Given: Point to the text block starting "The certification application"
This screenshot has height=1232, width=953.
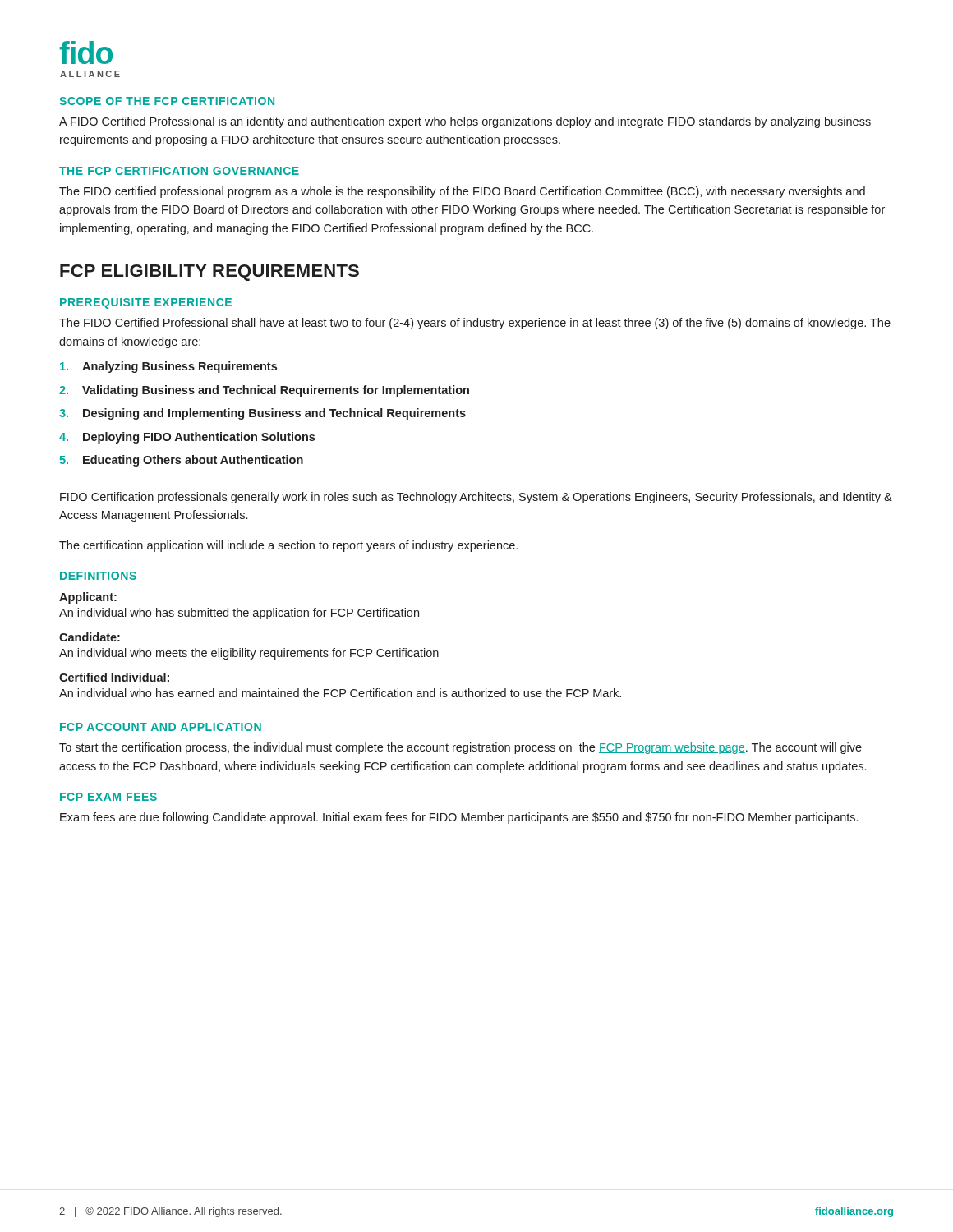Looking at the screenshot, I should pos(289,545).
